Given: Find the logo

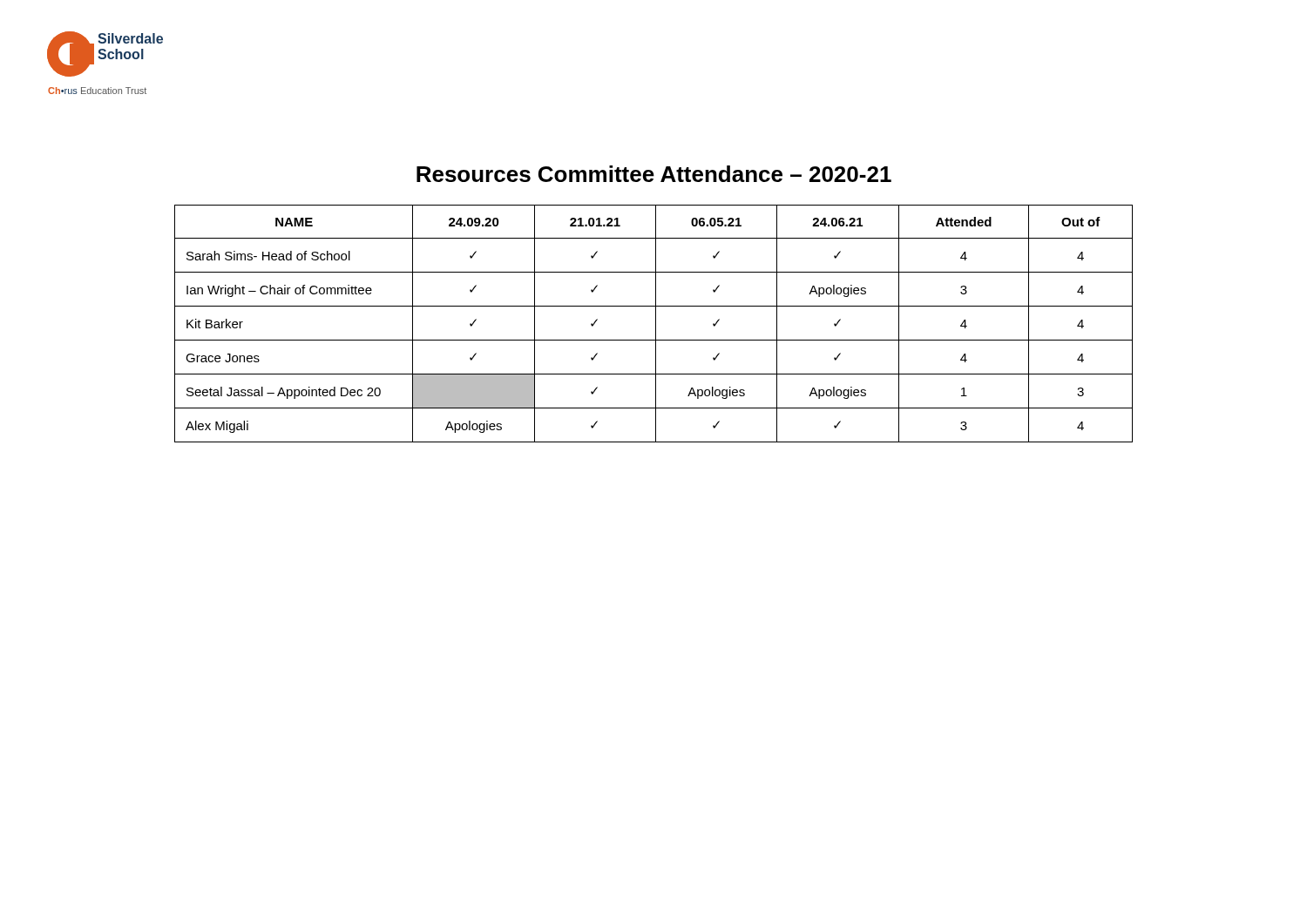Looking at the screenshot, I should pos(131,67).
